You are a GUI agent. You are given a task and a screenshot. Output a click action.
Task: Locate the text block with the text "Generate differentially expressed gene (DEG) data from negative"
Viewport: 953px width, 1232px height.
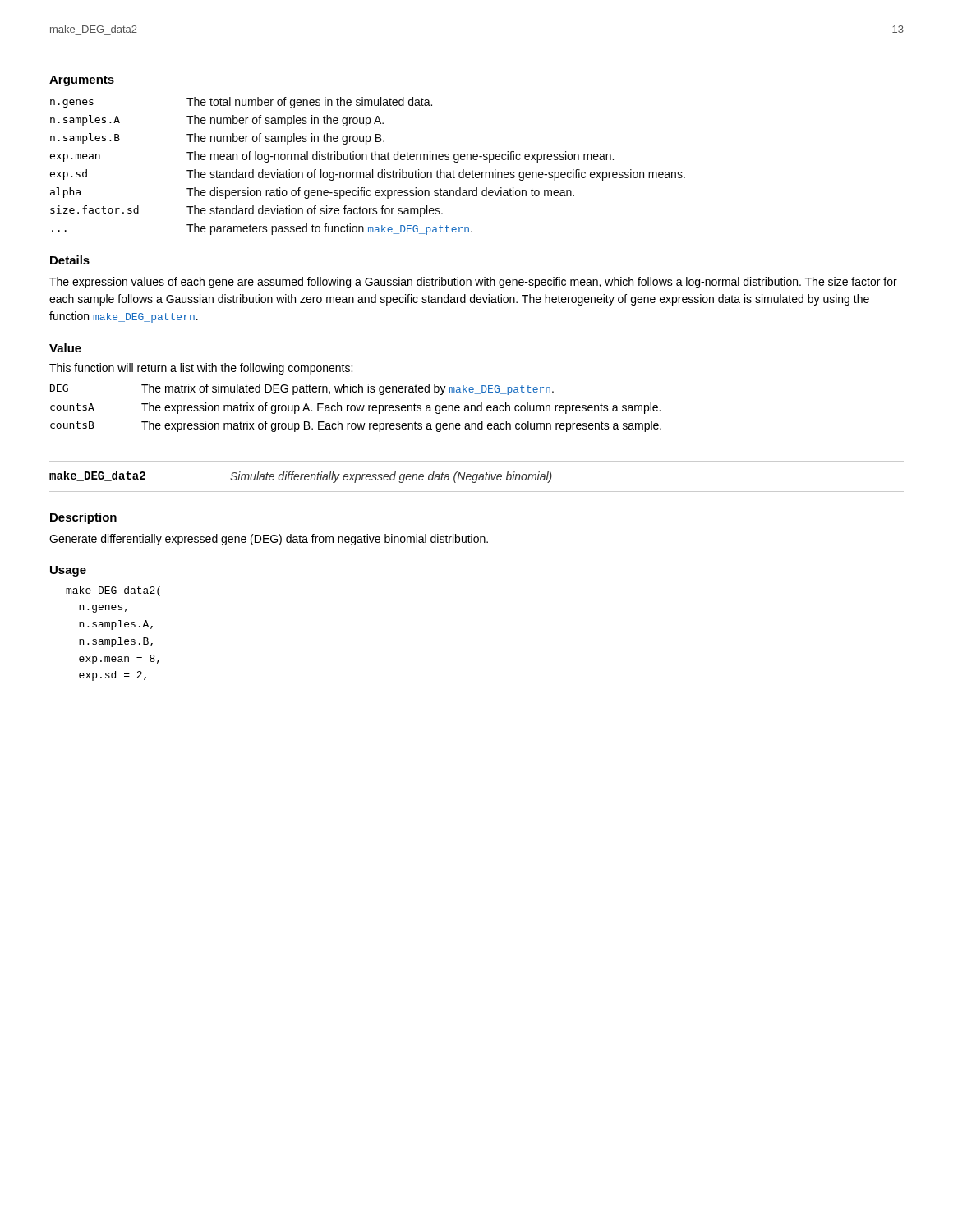click(269, 538)
